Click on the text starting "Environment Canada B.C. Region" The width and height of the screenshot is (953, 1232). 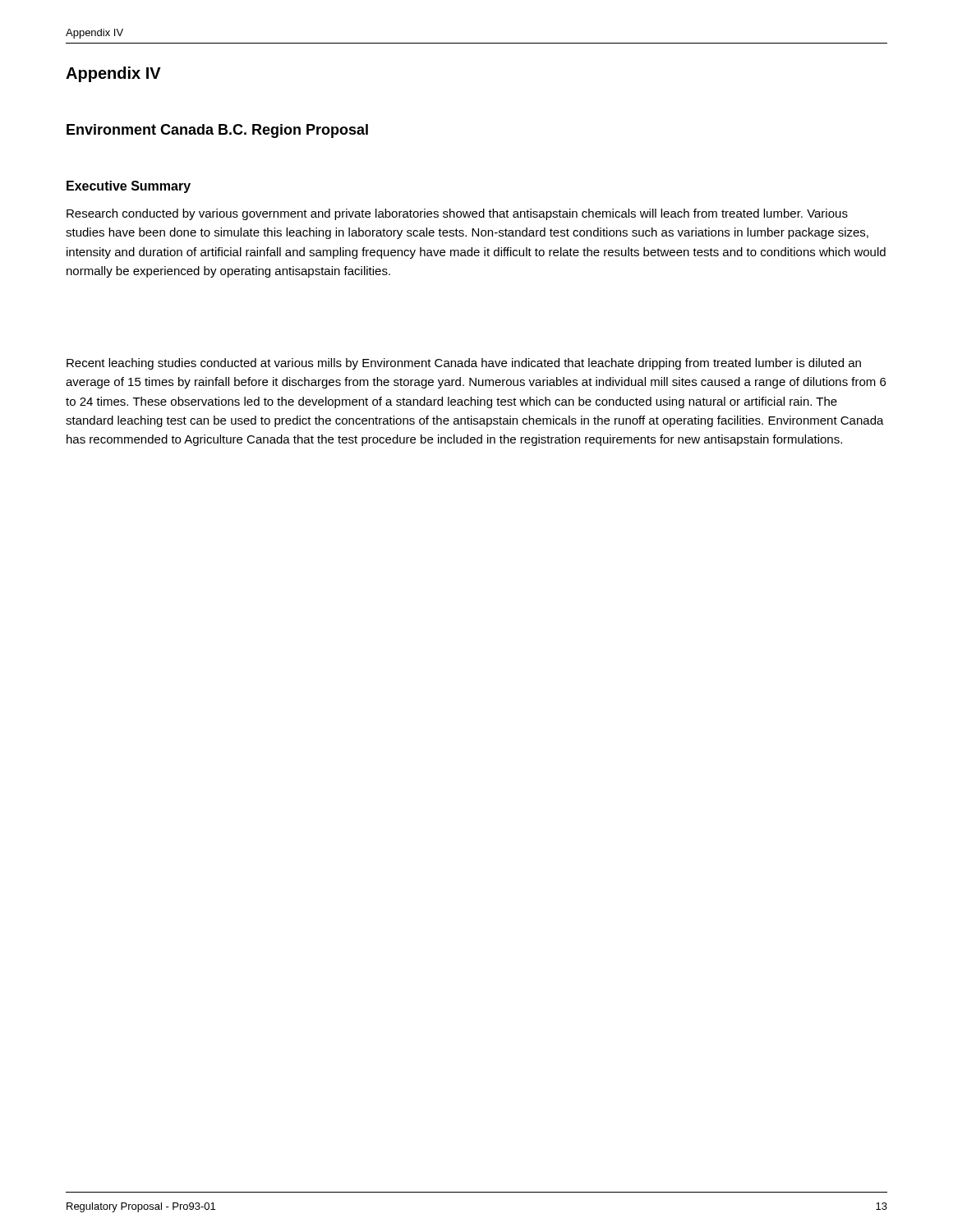pos(217,130)
